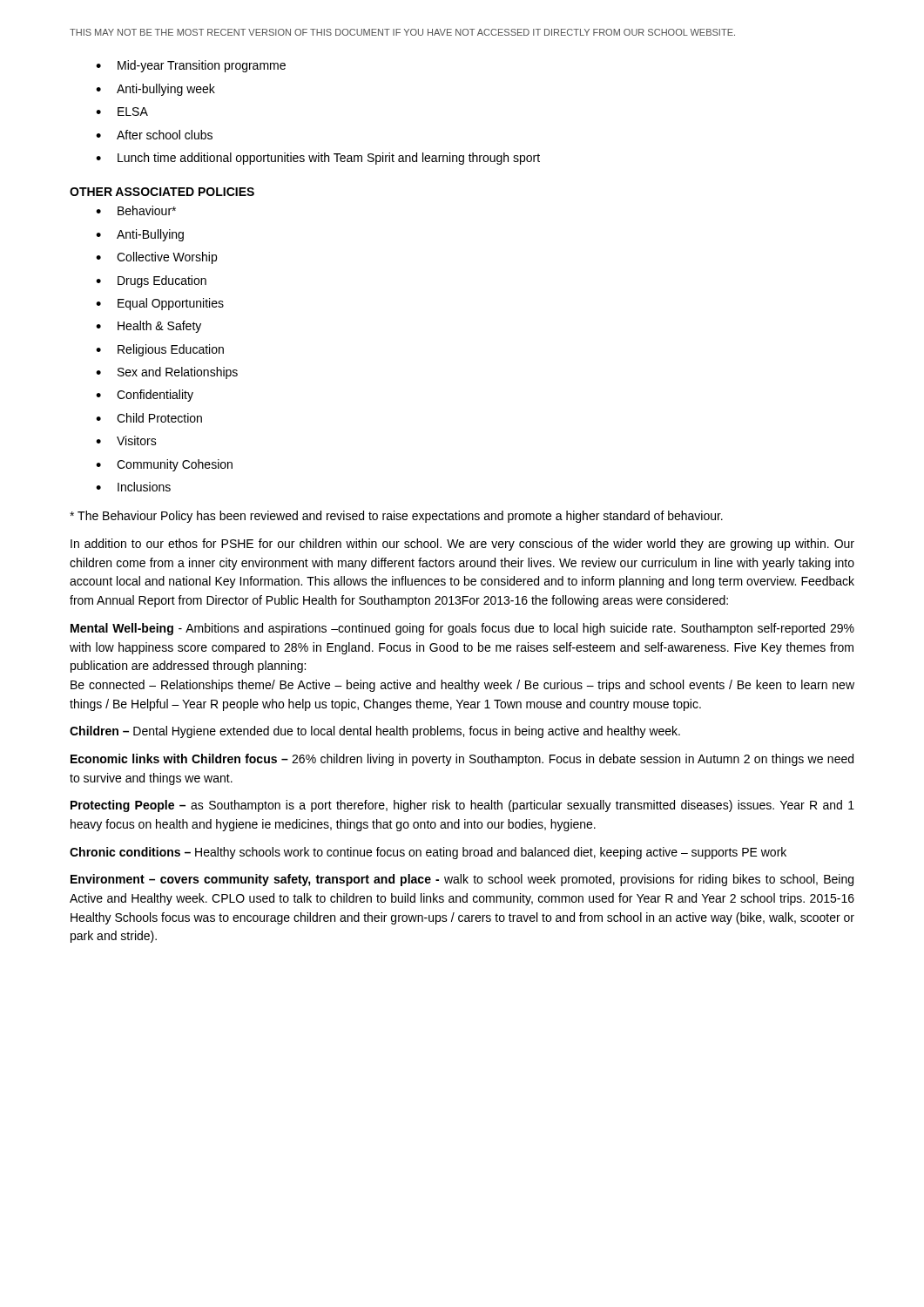Locate the text block containing "Environment – covers community"
924x1307 pixels.
click(x=462, y=908)
